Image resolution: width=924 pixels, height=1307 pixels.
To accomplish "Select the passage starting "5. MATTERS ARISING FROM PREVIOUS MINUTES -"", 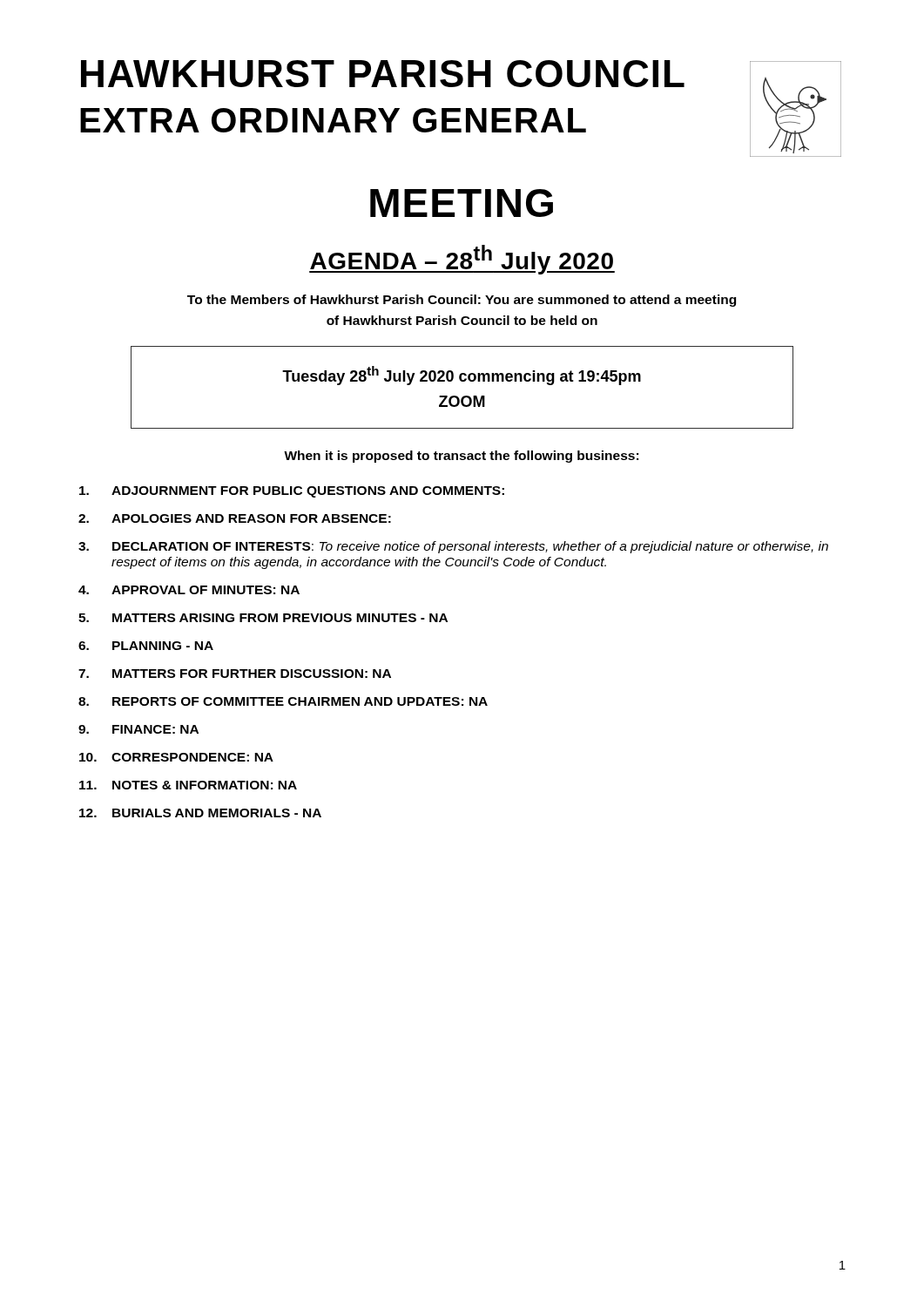I will [263, 618].
